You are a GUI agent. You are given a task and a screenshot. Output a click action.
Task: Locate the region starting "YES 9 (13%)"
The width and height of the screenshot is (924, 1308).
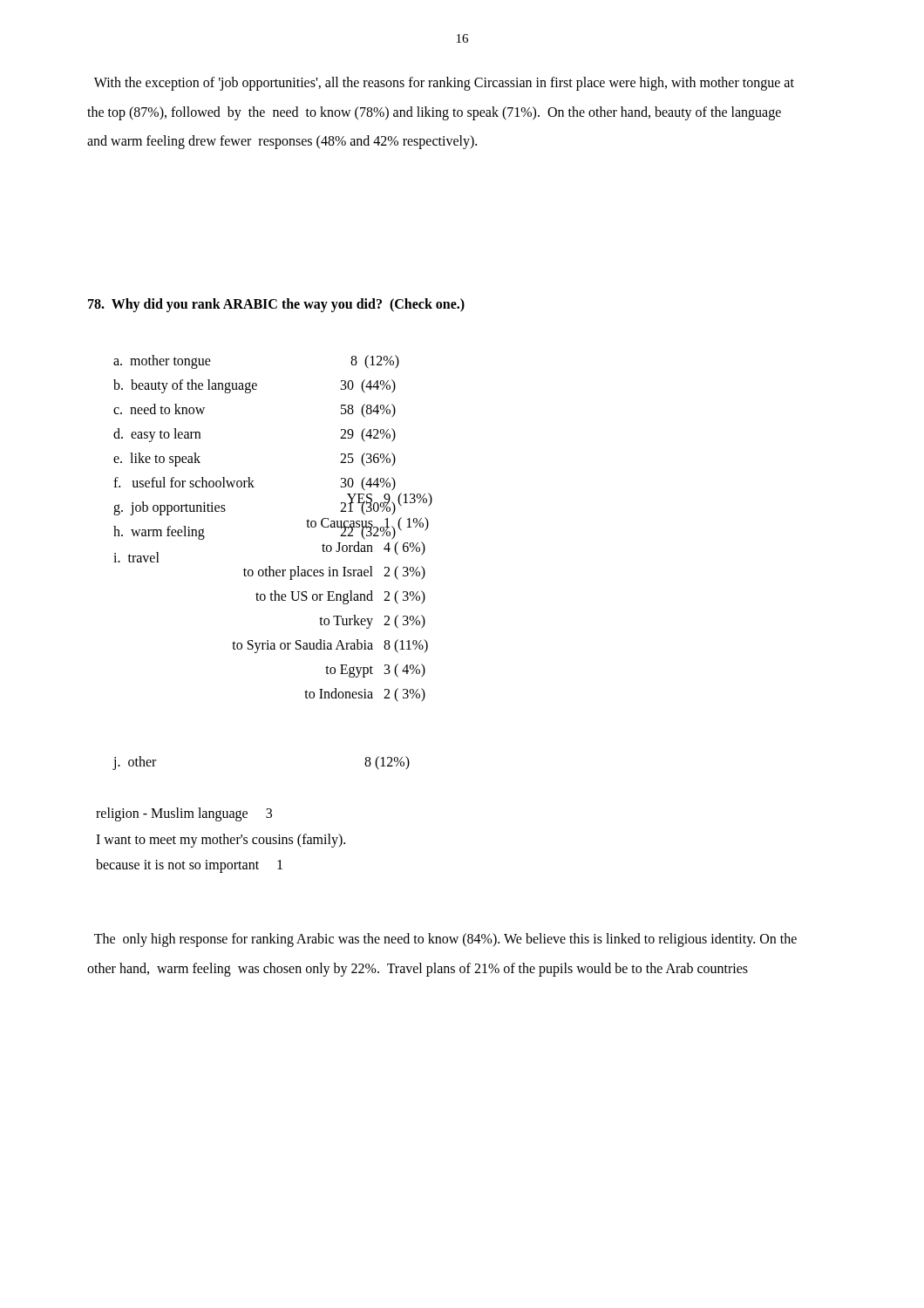255,489
